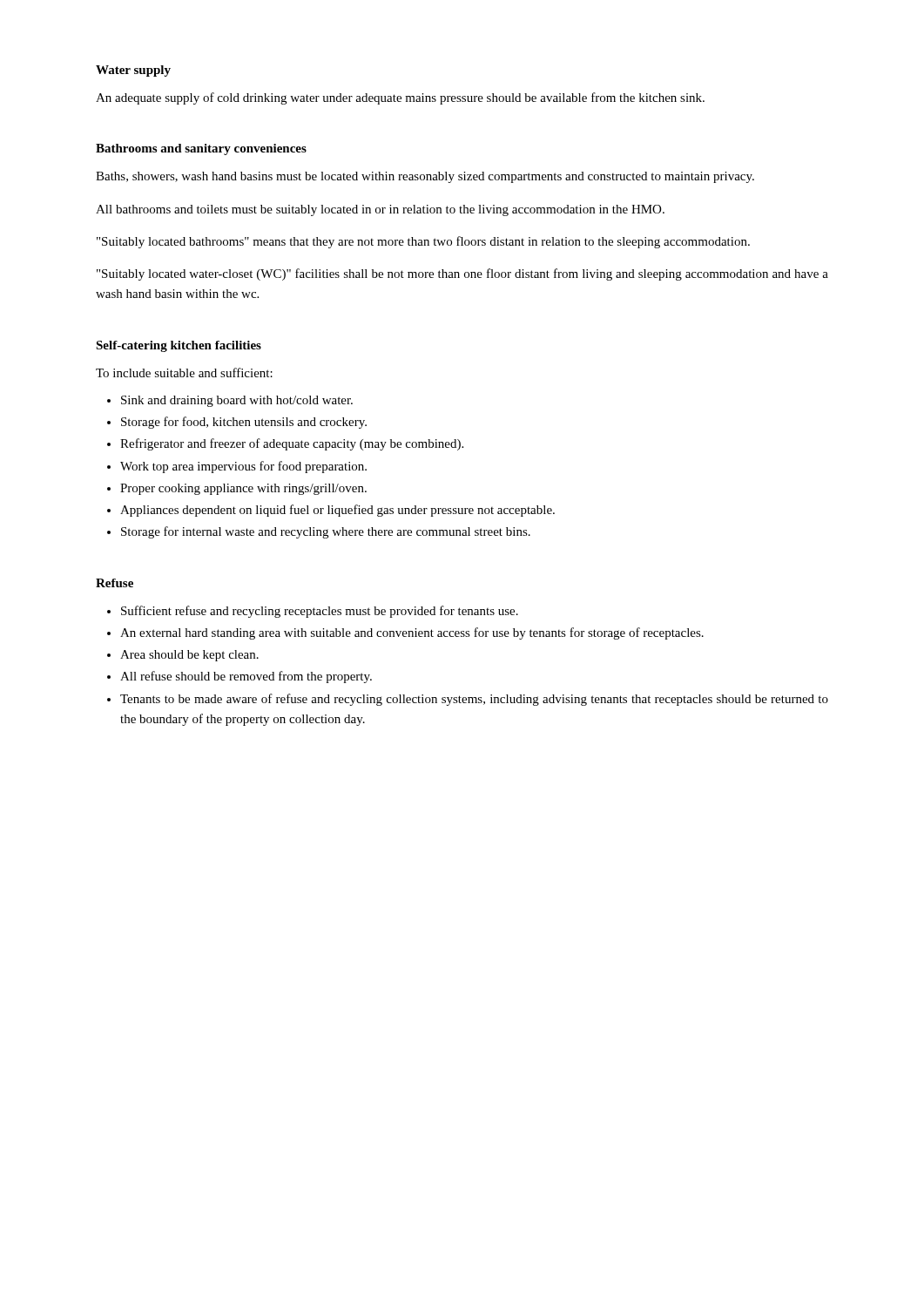This screenshot has height=1307, width=924.
Task: Point to "Work top area impervious for food preparation."
Action: tap(244, 466)
